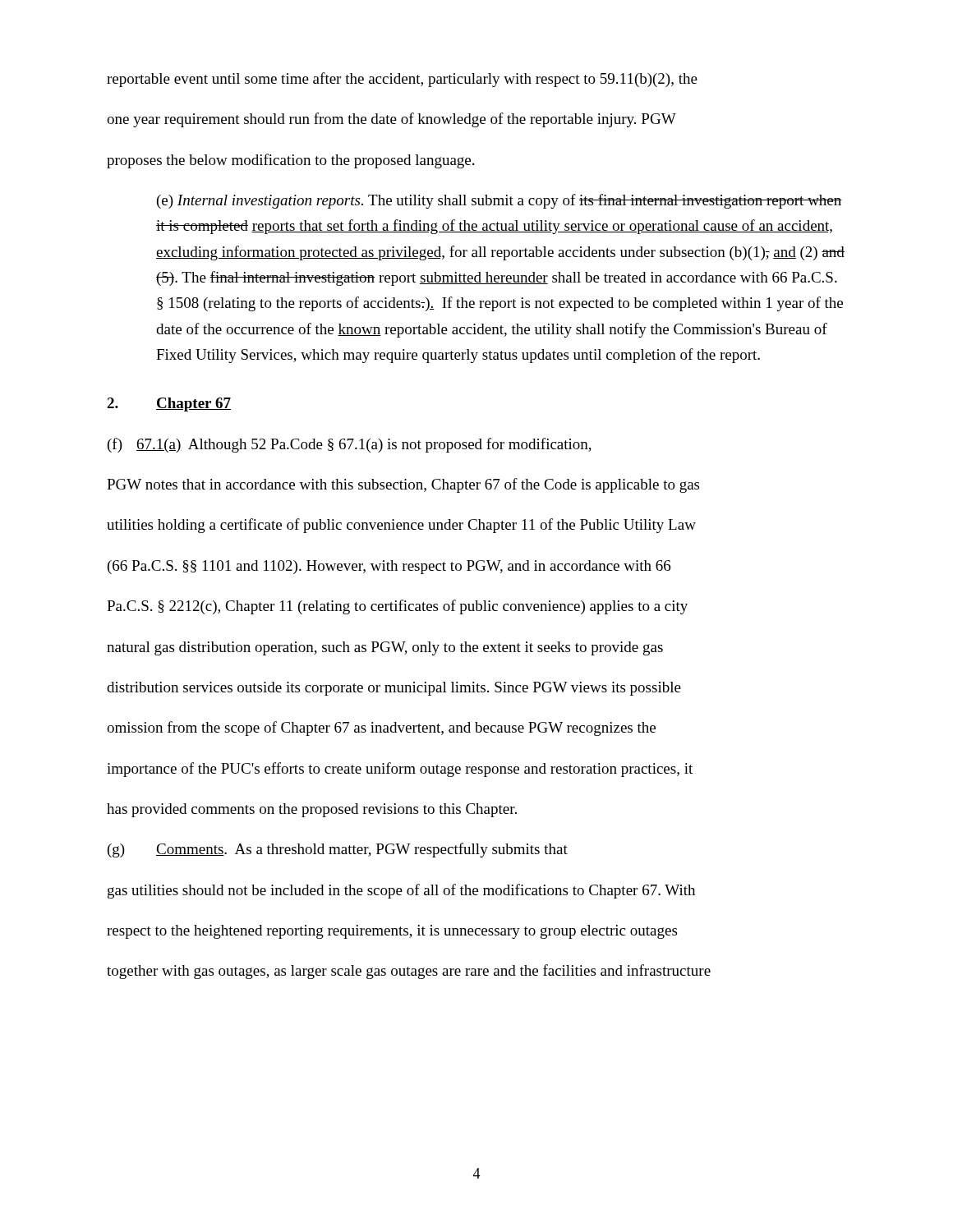Find the text block that reads "reportable event until some time after the accident,"
This screenshot has height=1232, width=953.
[x=402, y=78]
